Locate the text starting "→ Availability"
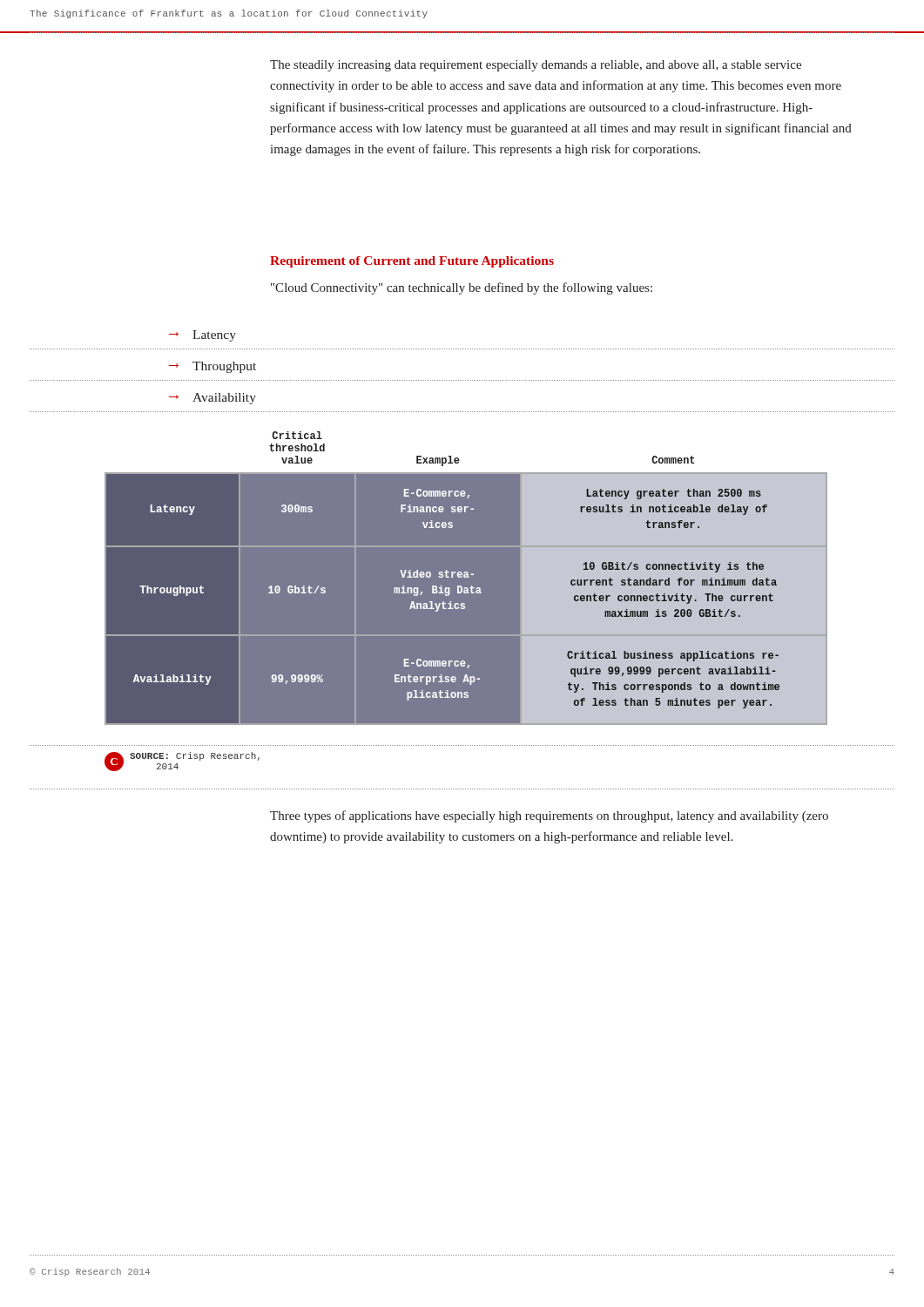 tap(211, 396)
